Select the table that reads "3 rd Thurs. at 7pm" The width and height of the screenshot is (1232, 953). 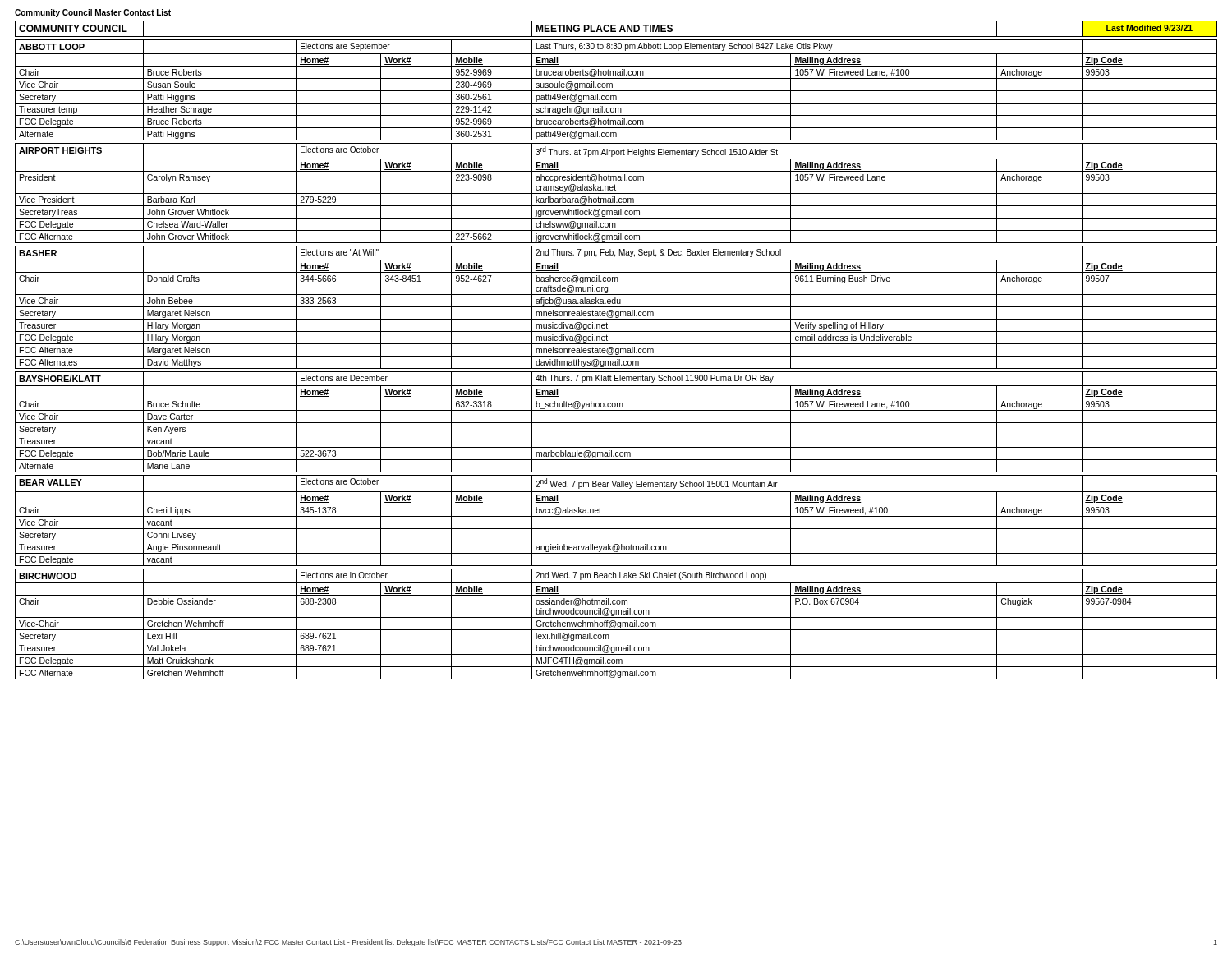[616, 350]
